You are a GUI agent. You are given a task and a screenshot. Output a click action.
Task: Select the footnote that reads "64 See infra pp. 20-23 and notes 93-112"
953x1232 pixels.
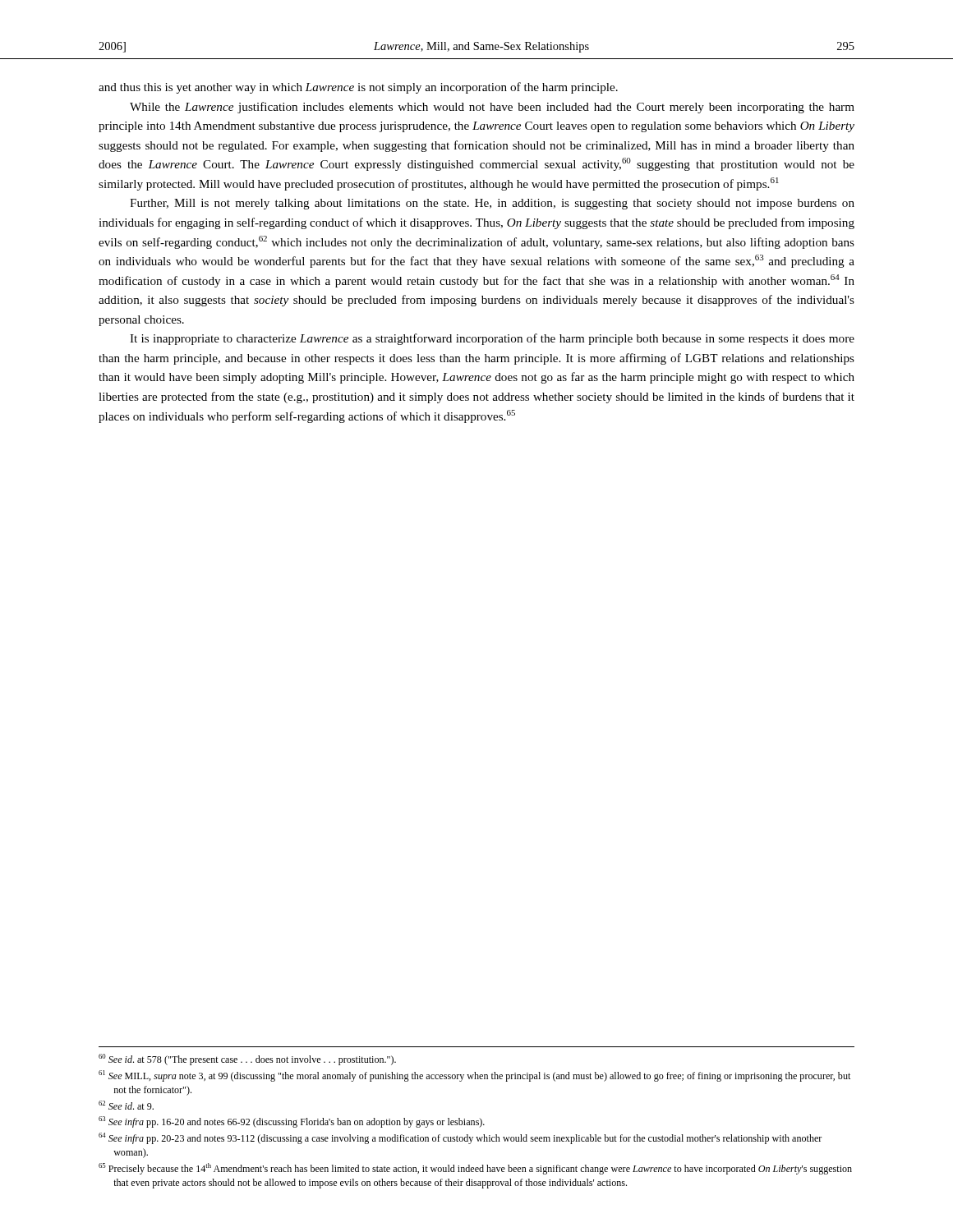[476, 1146]
